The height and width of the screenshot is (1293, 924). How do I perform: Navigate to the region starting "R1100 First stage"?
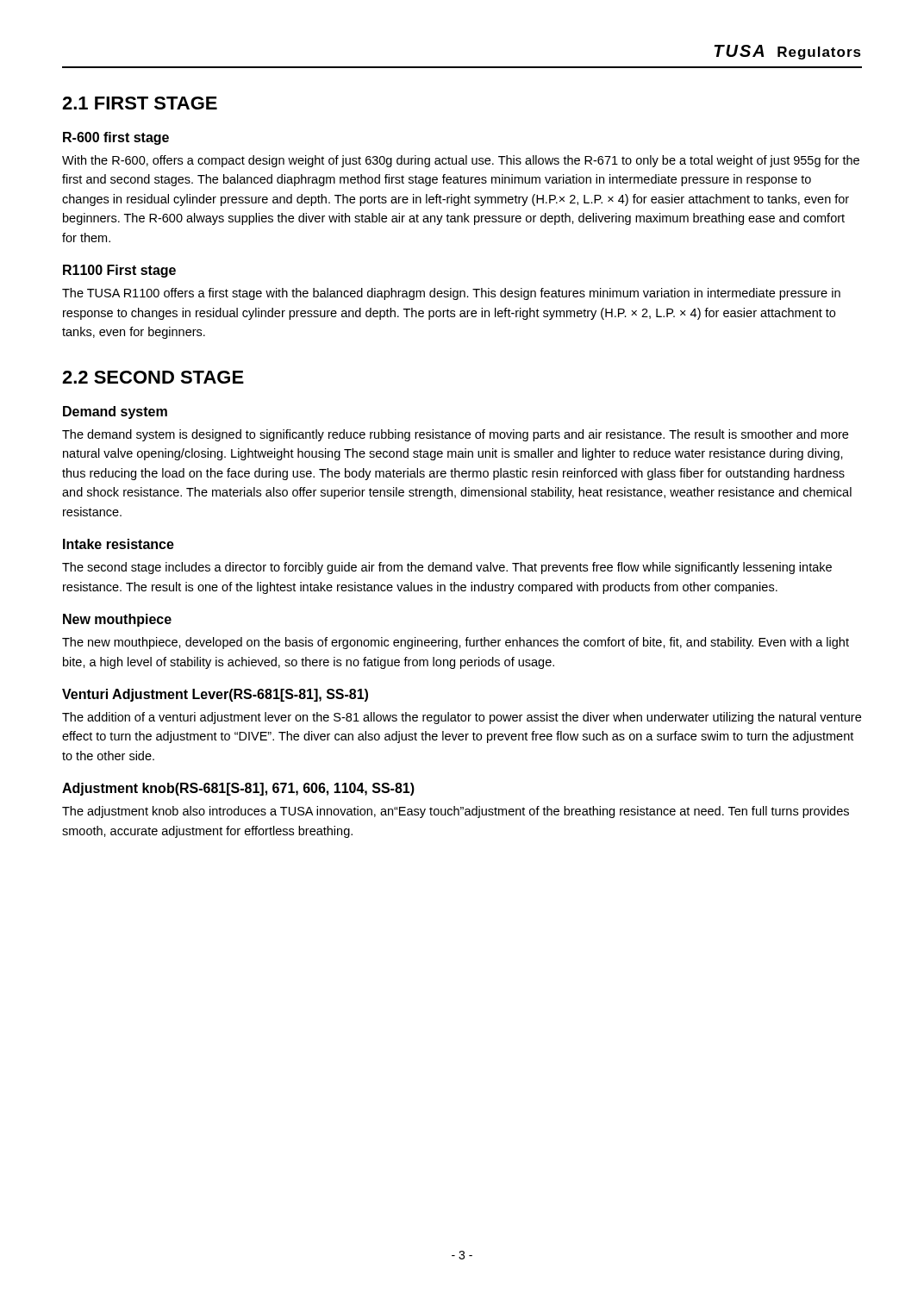pos(119,271)
